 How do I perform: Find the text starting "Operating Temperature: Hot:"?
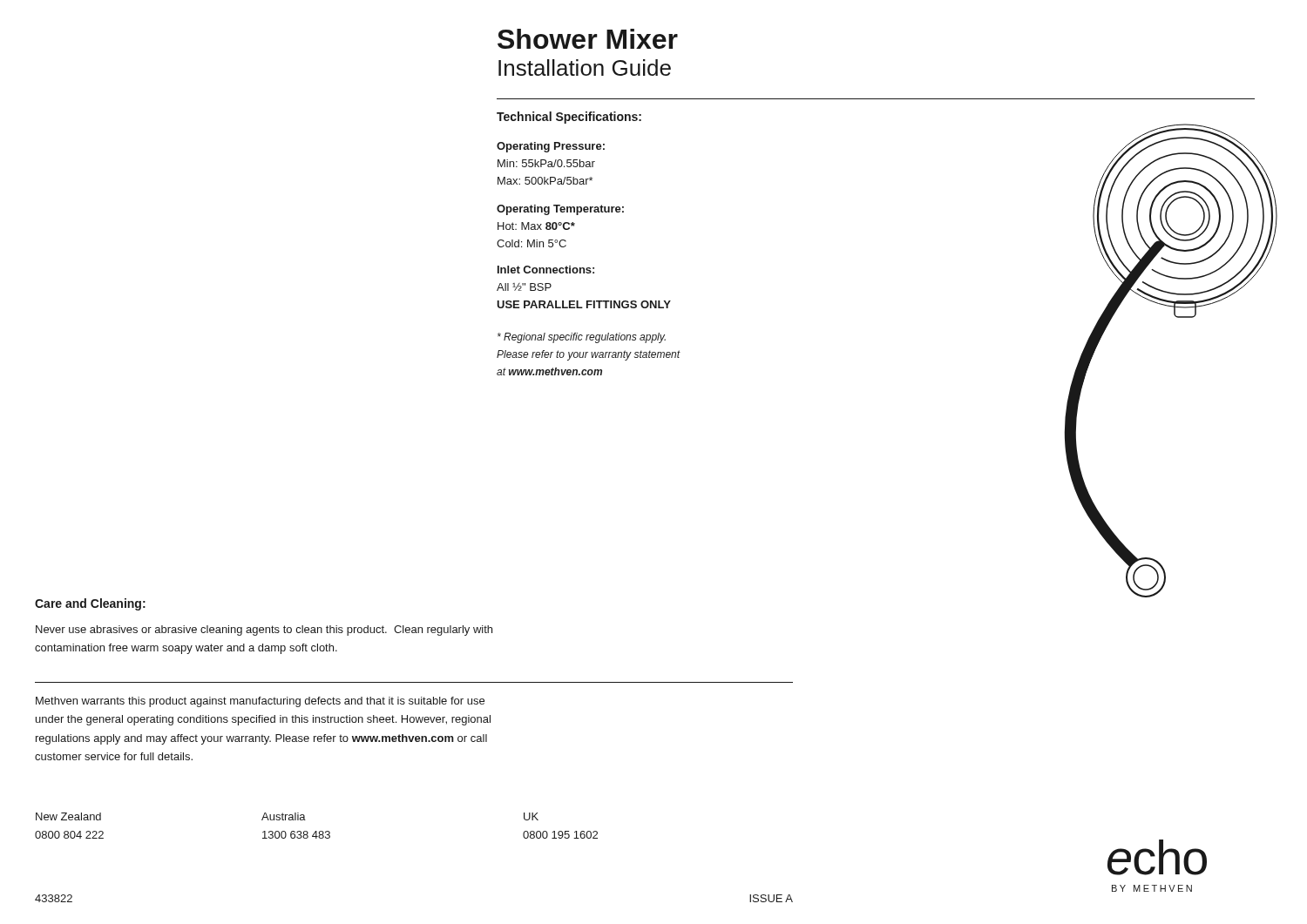(x=561, y=226)
